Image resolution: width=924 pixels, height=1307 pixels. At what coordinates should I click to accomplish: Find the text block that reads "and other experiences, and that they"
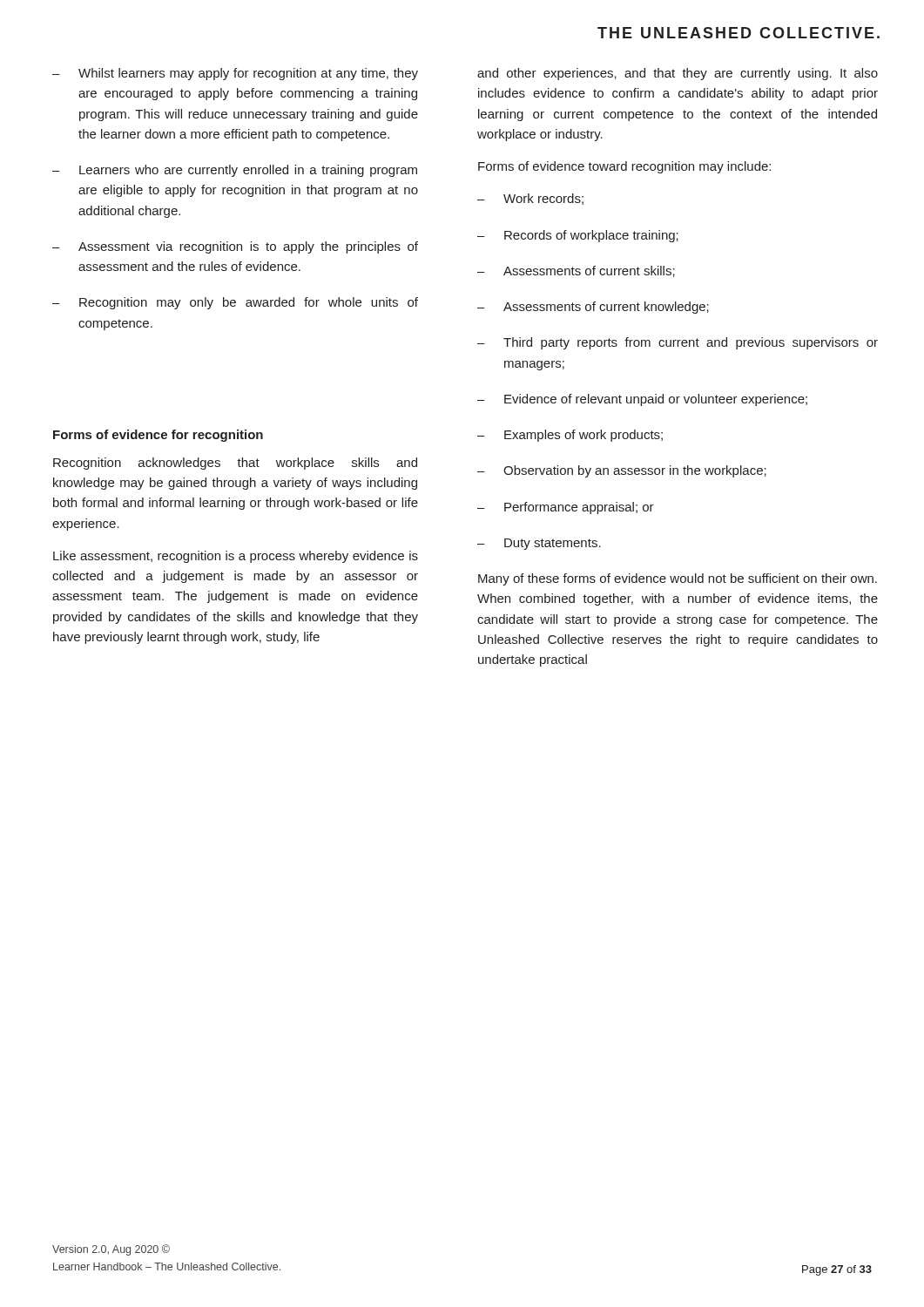[678, 103]
